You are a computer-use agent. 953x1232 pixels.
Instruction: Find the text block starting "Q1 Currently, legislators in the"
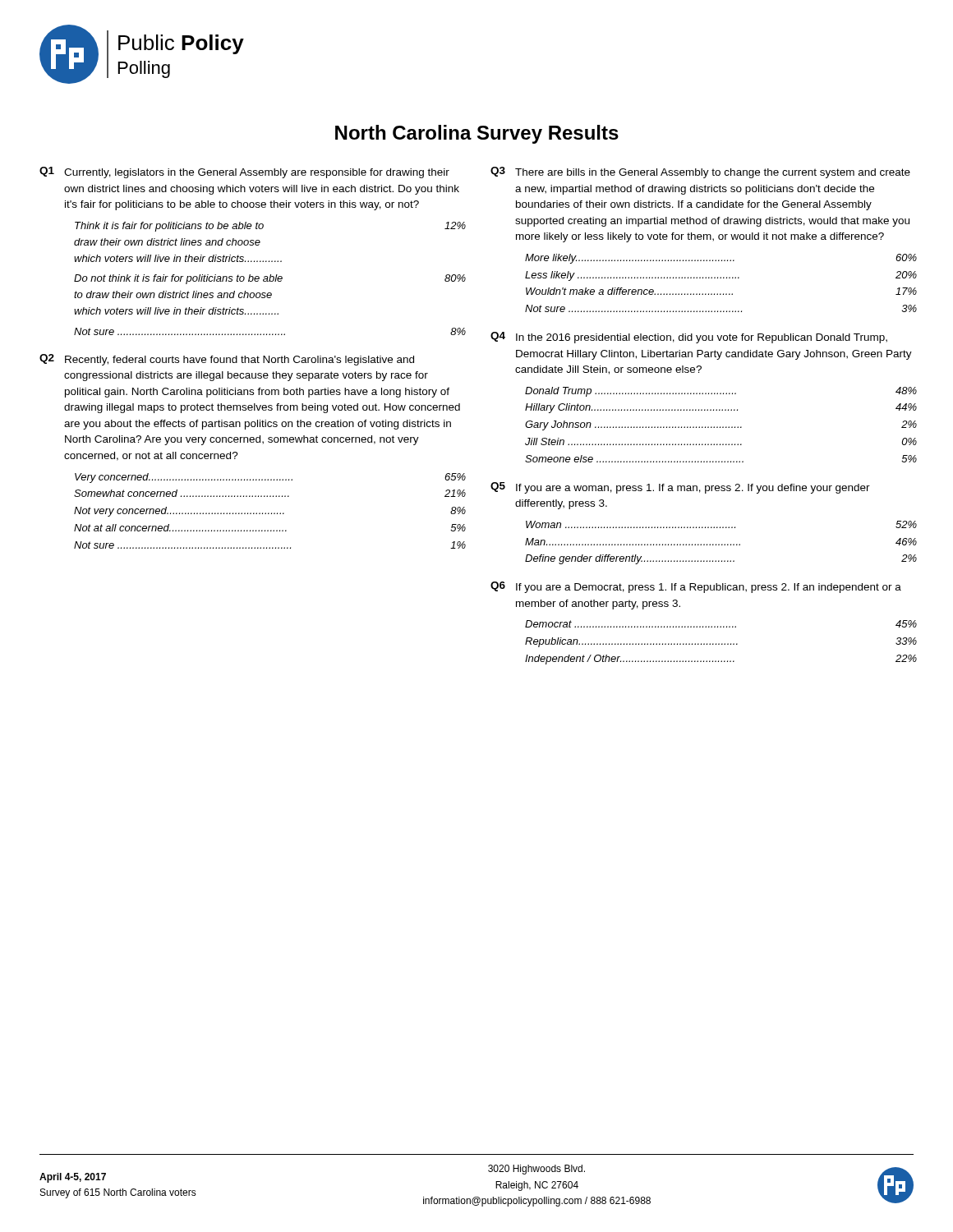point(253,252)
